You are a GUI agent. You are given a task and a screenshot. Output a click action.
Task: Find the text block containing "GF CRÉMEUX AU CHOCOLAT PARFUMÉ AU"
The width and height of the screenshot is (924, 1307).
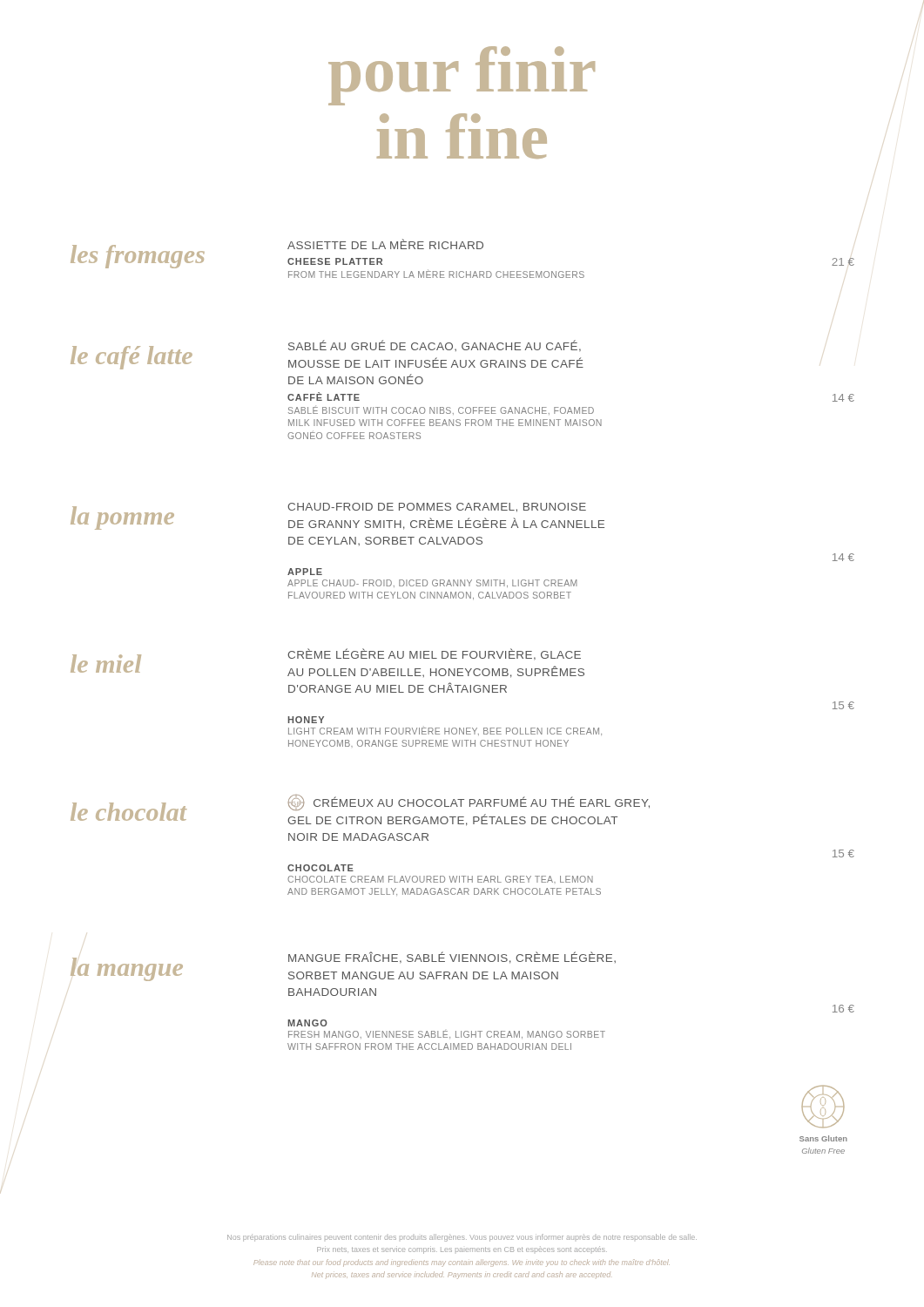pos(469,802)
